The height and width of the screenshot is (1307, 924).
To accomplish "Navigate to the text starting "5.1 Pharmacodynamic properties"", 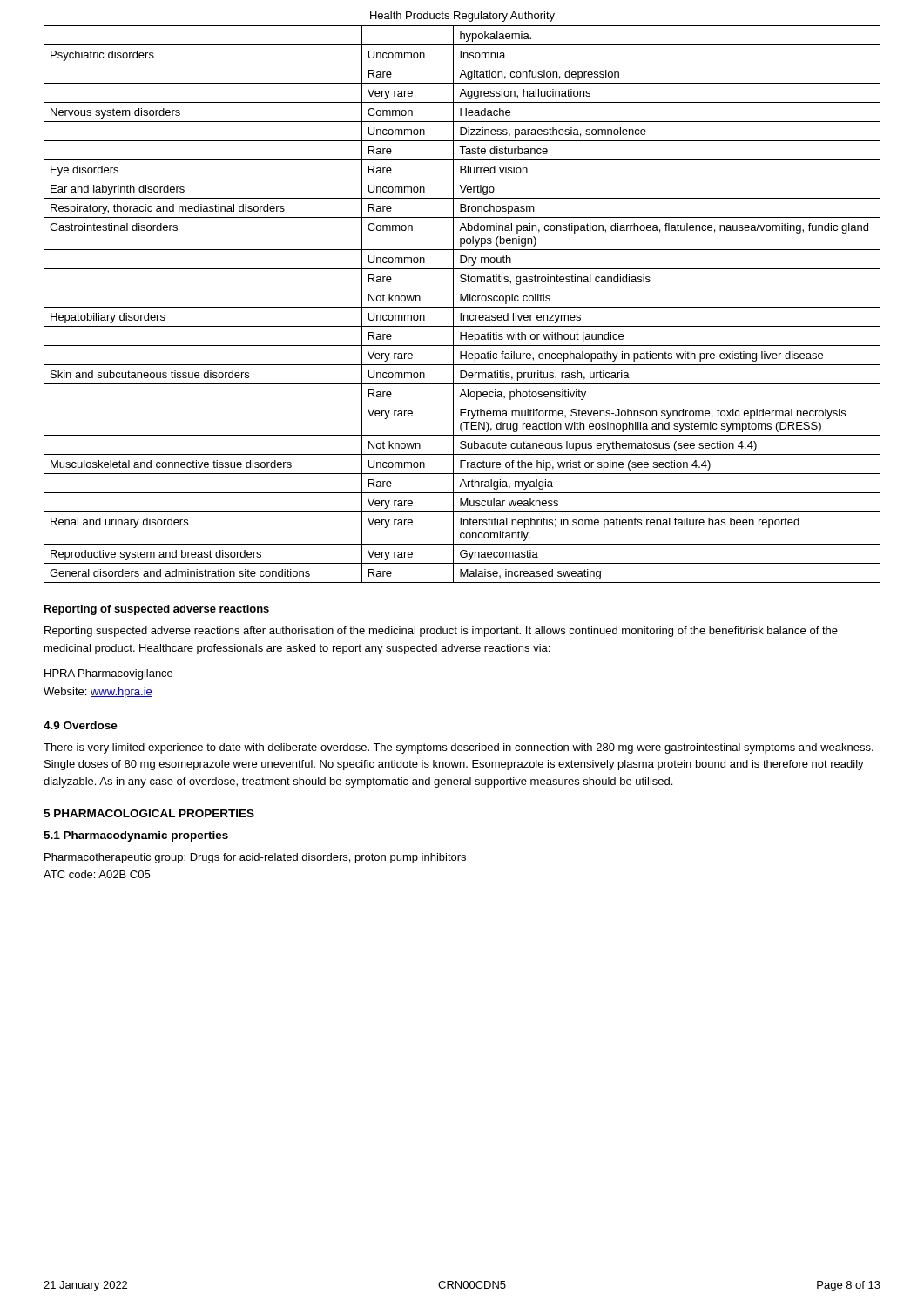I will click(136, 835).
